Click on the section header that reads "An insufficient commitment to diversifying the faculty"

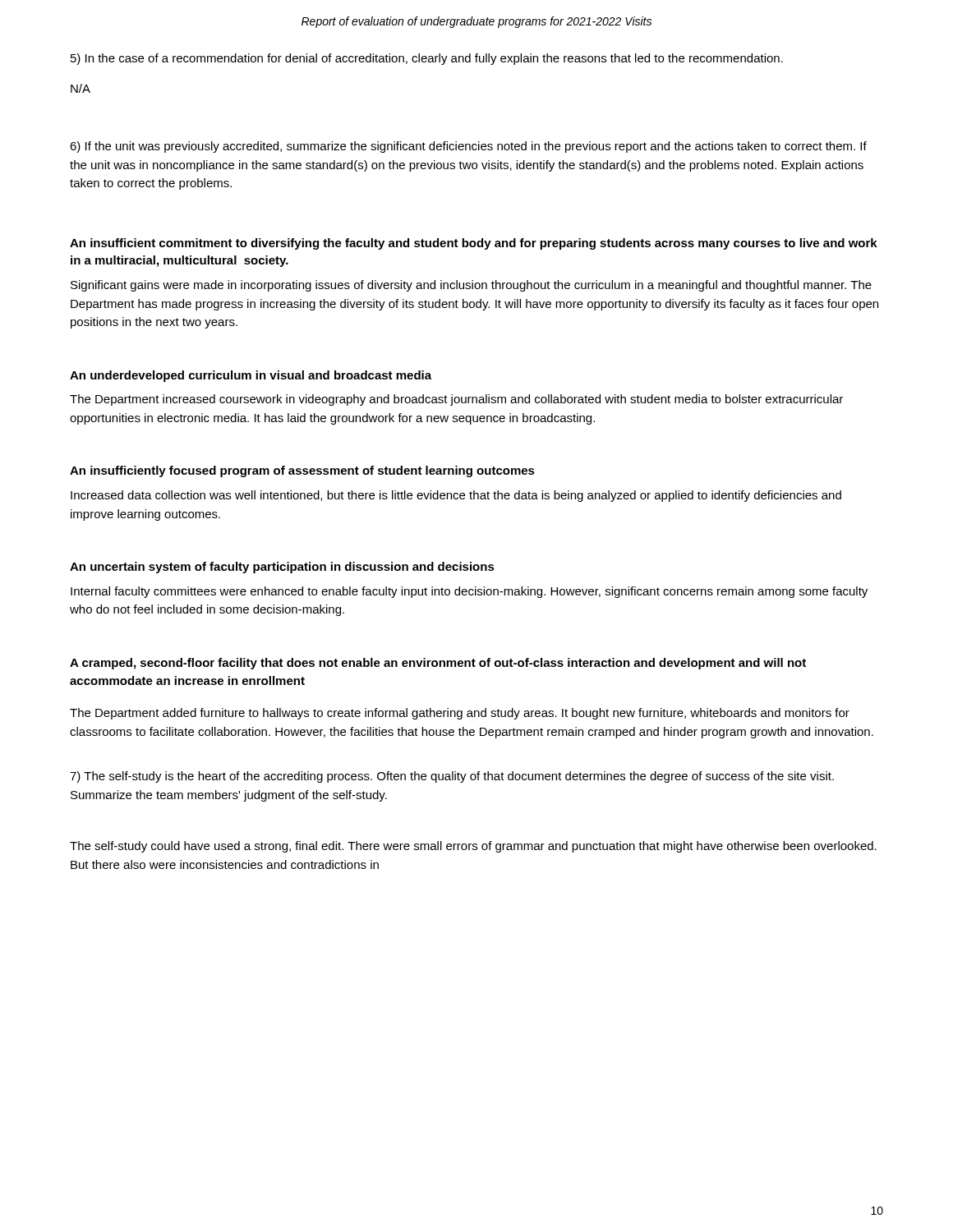(x=473, y=251)
